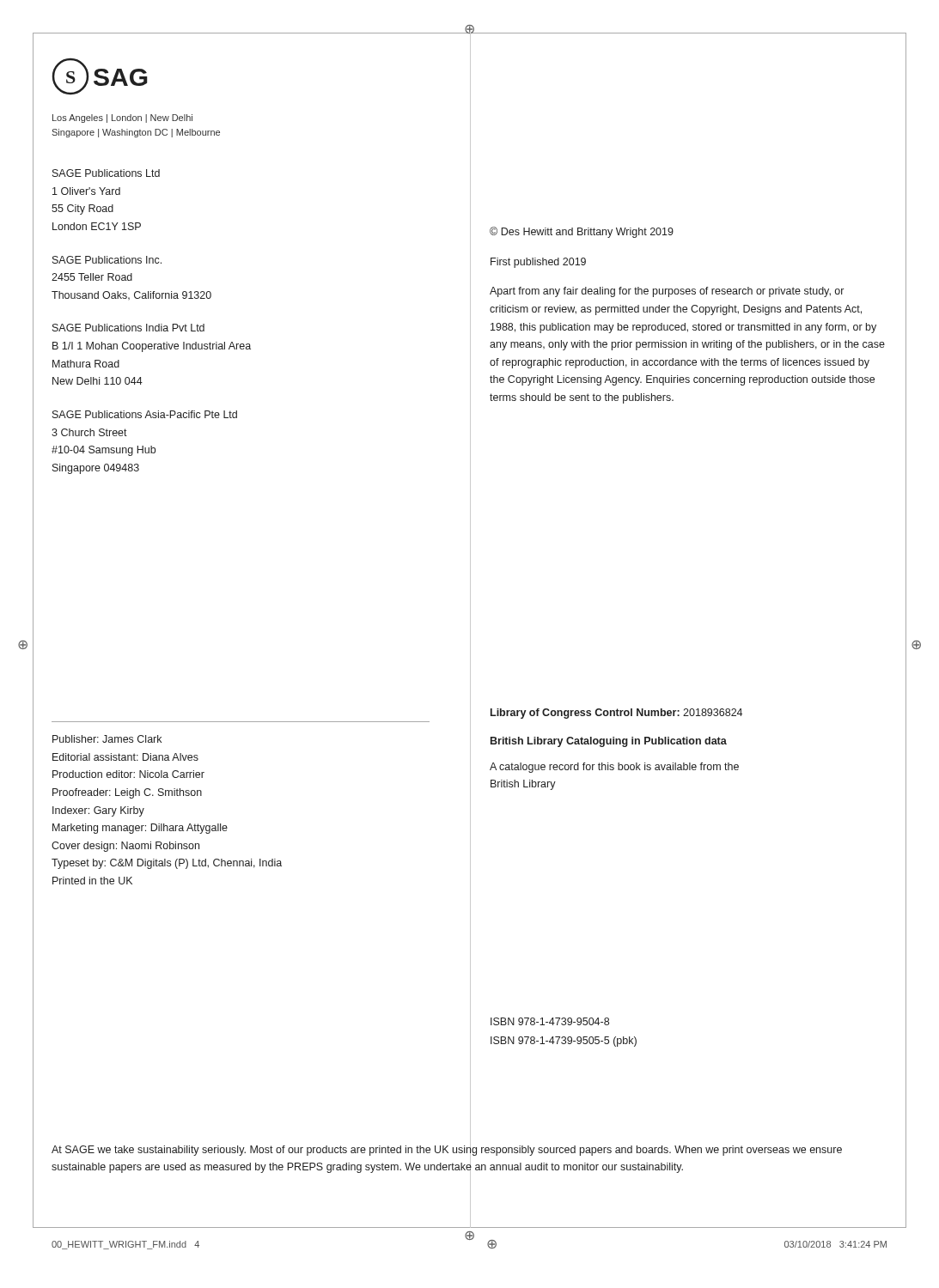Locate the text with the text "Library of Congress Control Number: 2018936824"
The height and width of the screenshot is (1288, 939).
point(616,713)
